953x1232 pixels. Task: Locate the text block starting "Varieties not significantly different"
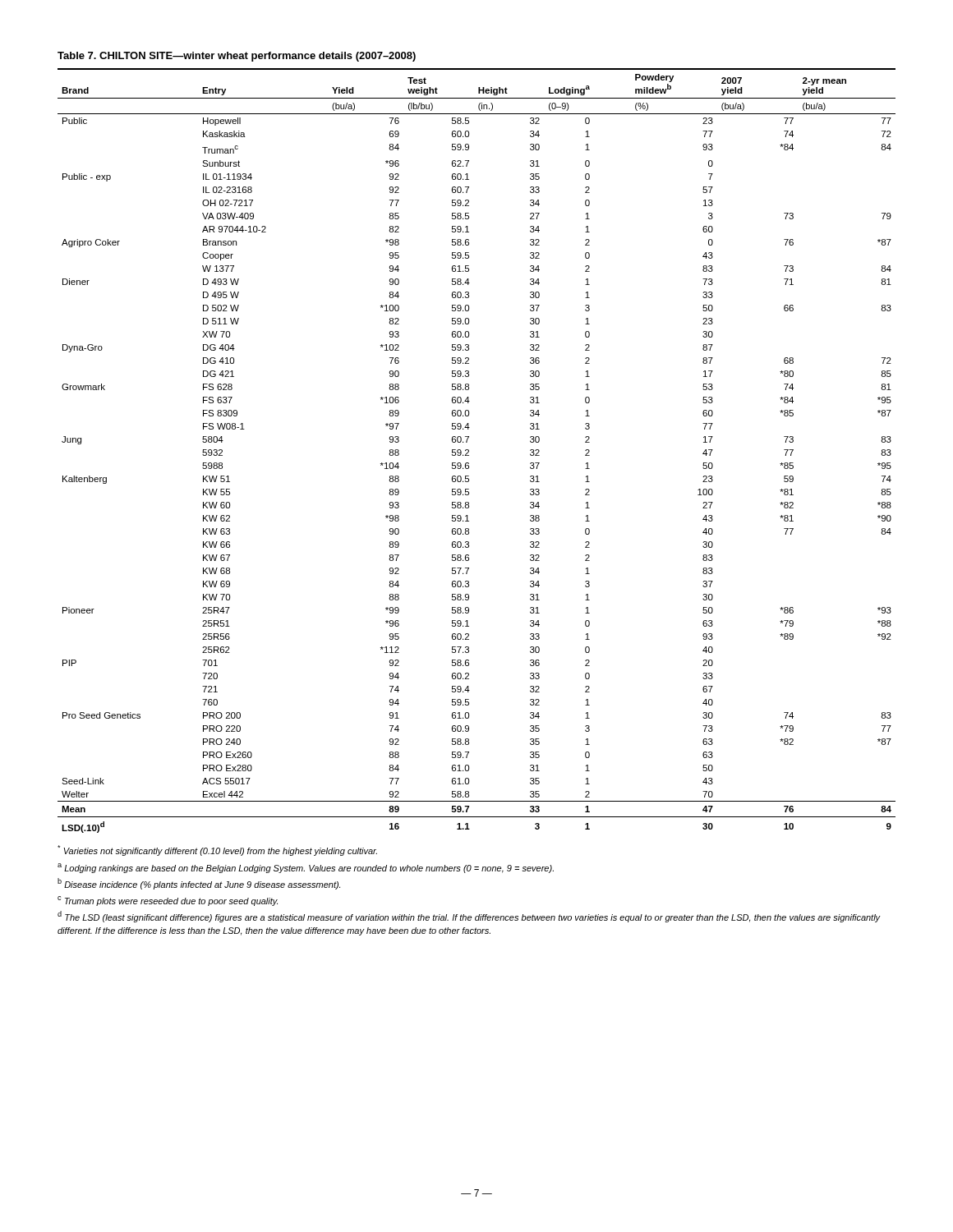pos(217,850)
